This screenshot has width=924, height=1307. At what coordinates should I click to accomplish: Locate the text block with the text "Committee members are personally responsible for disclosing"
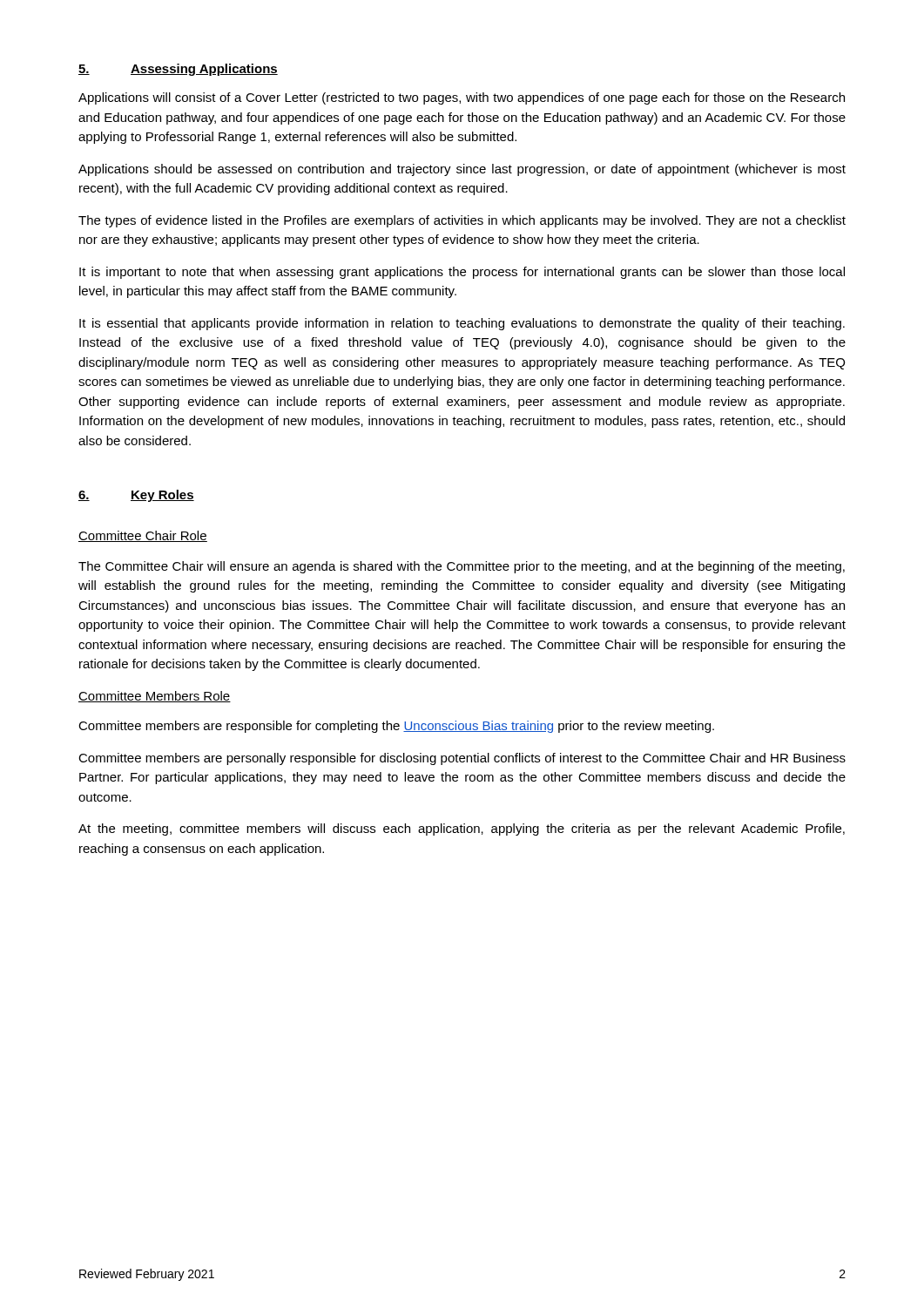tap(462, 777)
